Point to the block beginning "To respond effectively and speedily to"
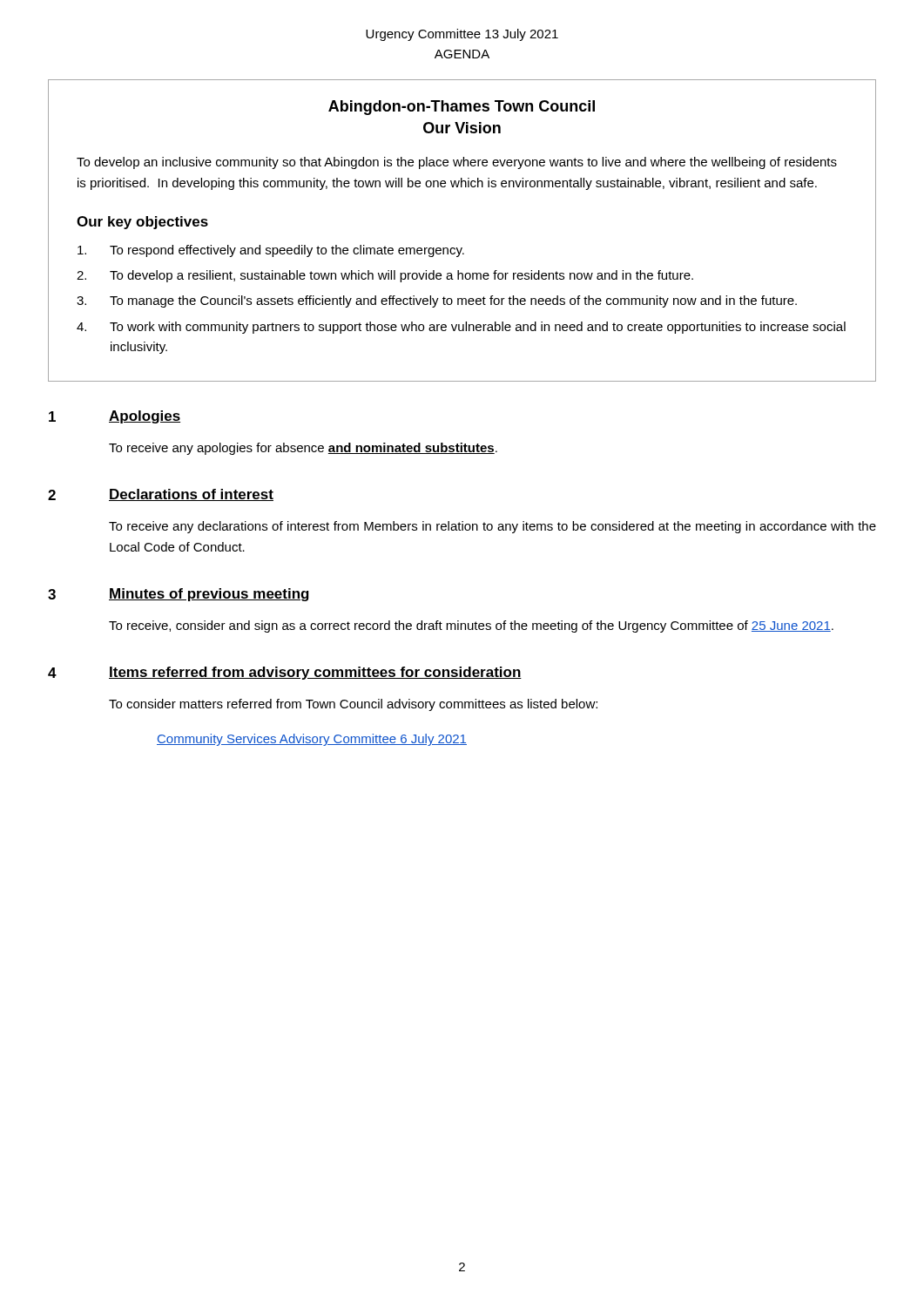924x1307 pixels. click(x=462, y=250)
